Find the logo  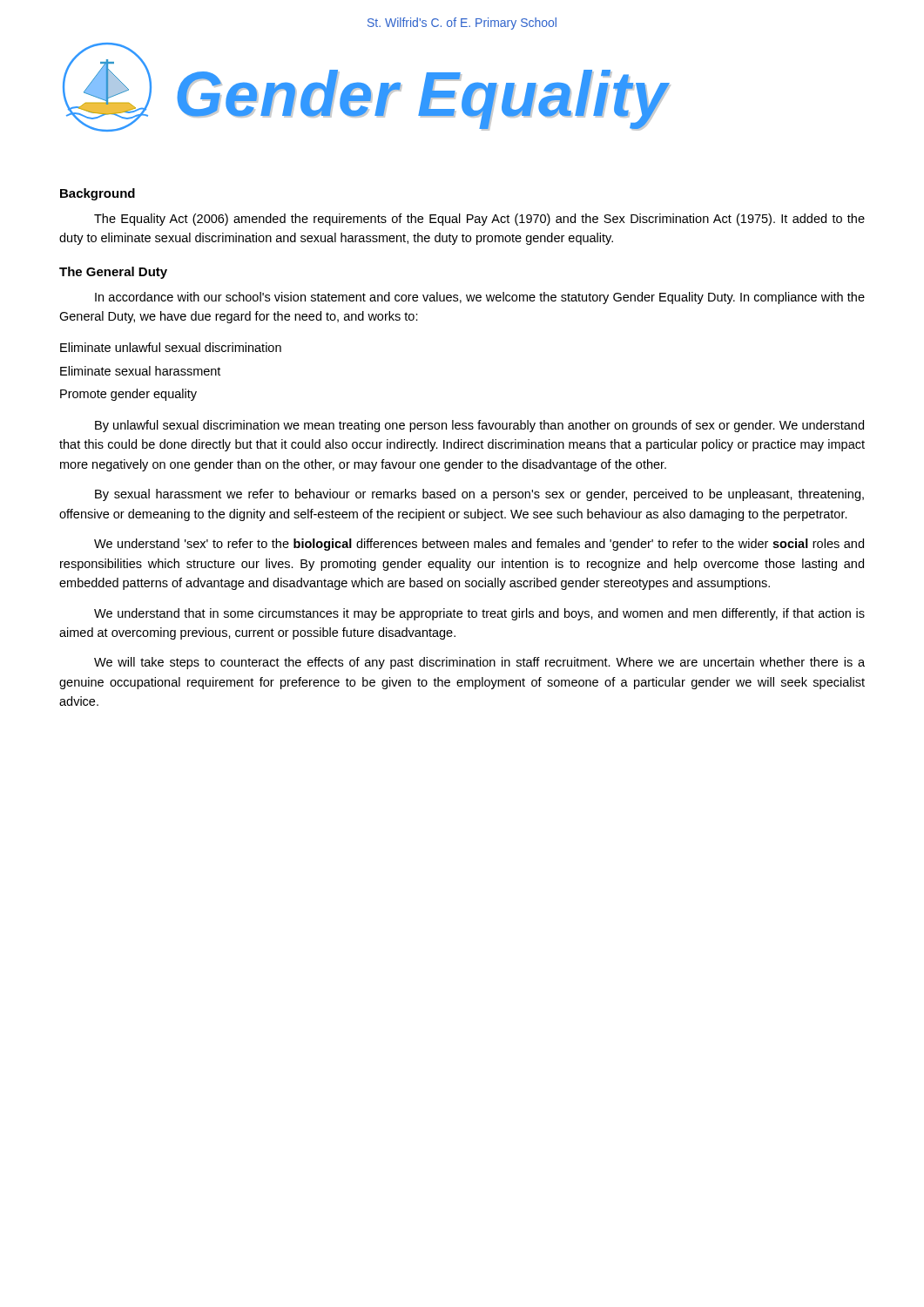point(111,90)
